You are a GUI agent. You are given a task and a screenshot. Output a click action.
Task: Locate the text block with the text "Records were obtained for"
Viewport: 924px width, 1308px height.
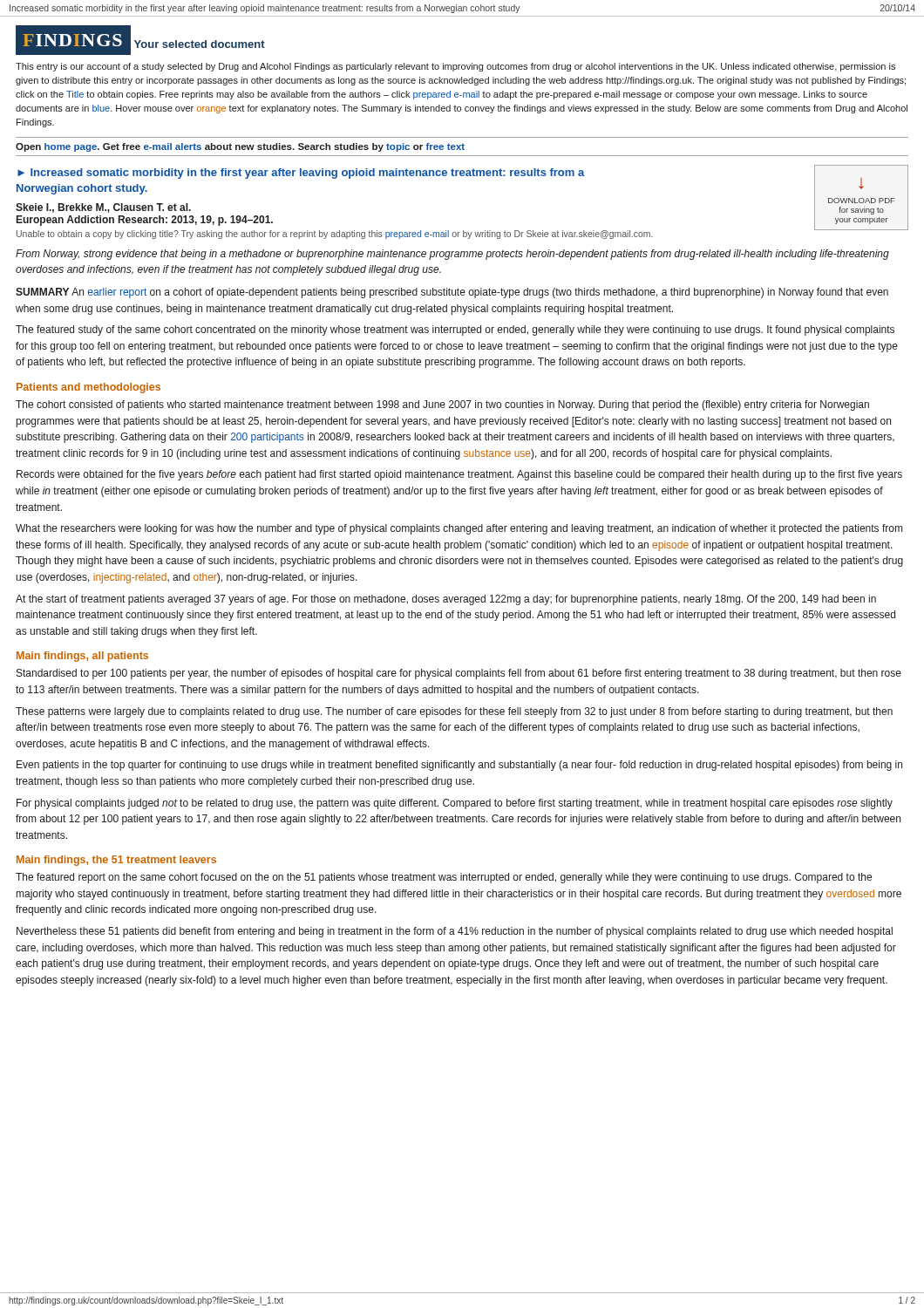pyautogui.click(x=459, y=491)
